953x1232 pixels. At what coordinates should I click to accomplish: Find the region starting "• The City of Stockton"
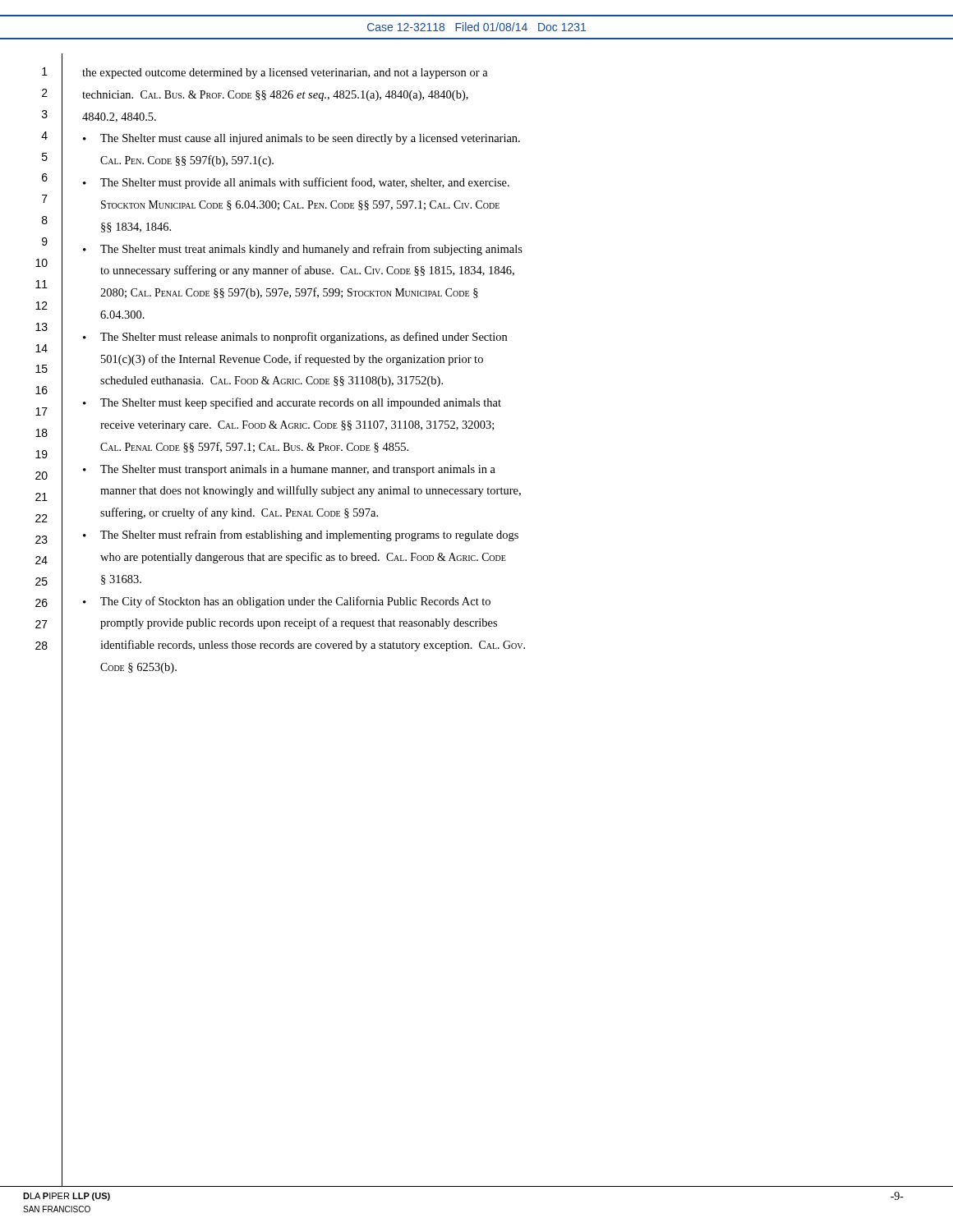click(x=493, y=634)
